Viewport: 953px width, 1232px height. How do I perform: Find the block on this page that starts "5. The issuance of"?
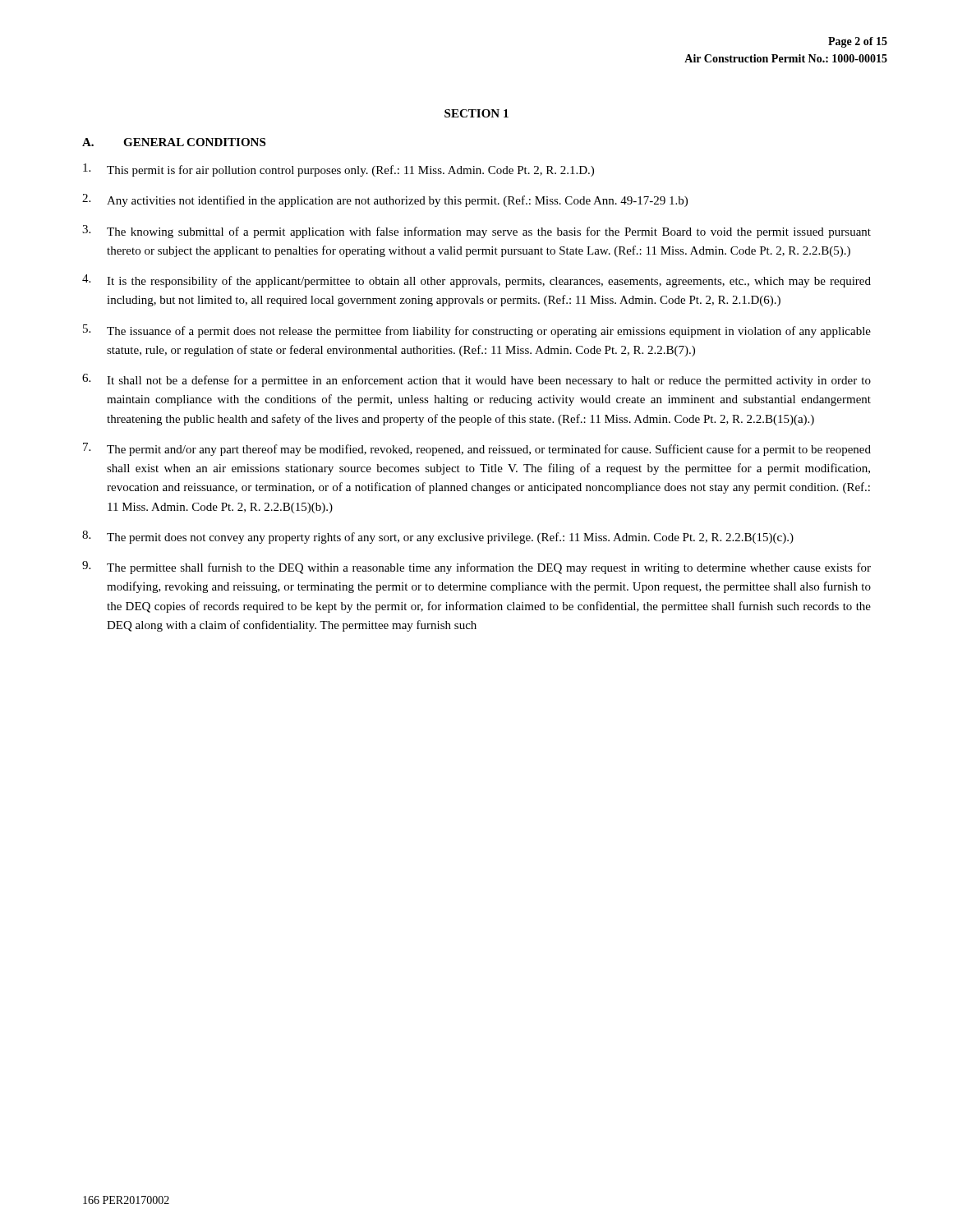coord(476,341)
